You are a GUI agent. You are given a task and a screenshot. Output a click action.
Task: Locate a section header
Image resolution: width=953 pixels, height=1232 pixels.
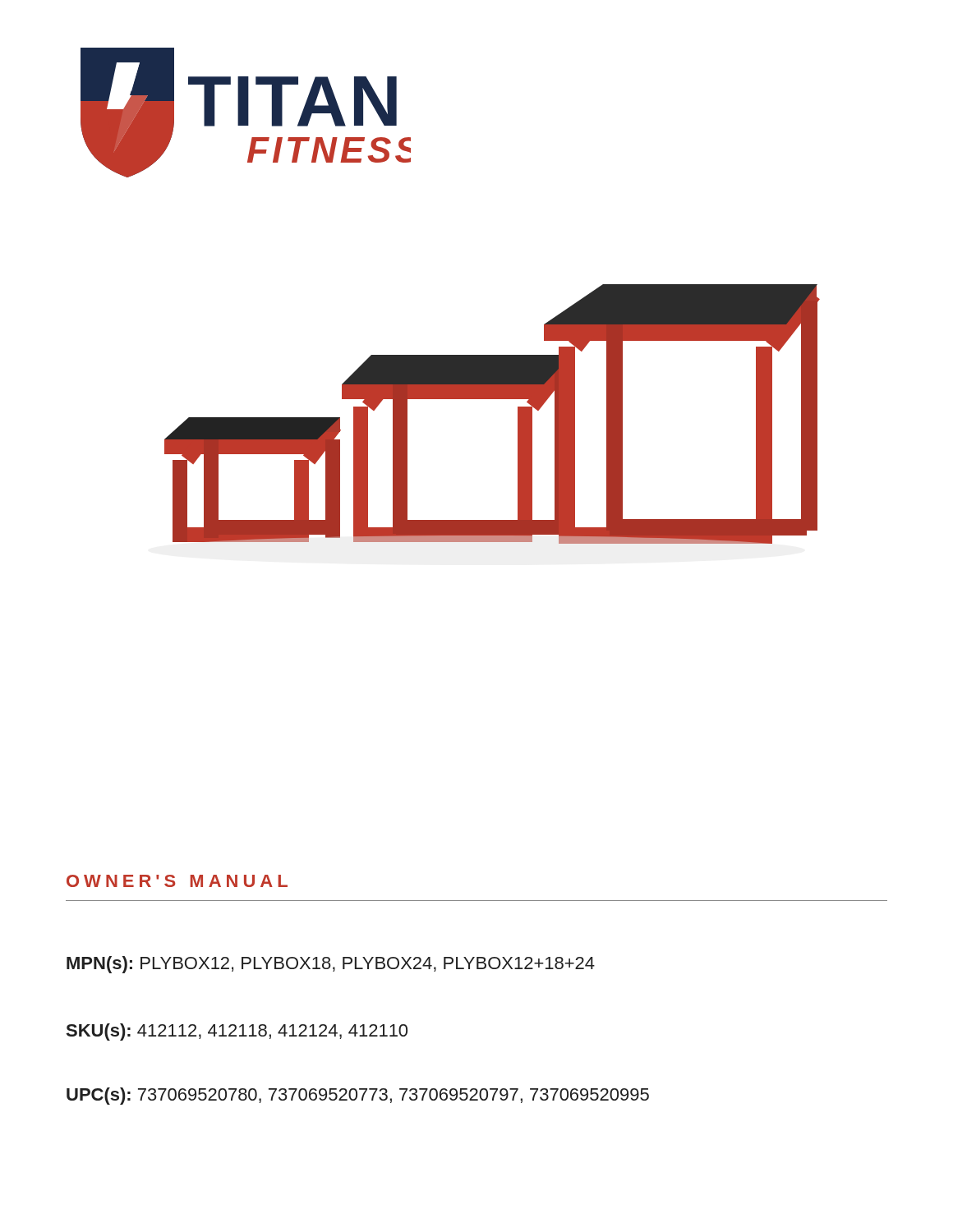tap(179, 881)
